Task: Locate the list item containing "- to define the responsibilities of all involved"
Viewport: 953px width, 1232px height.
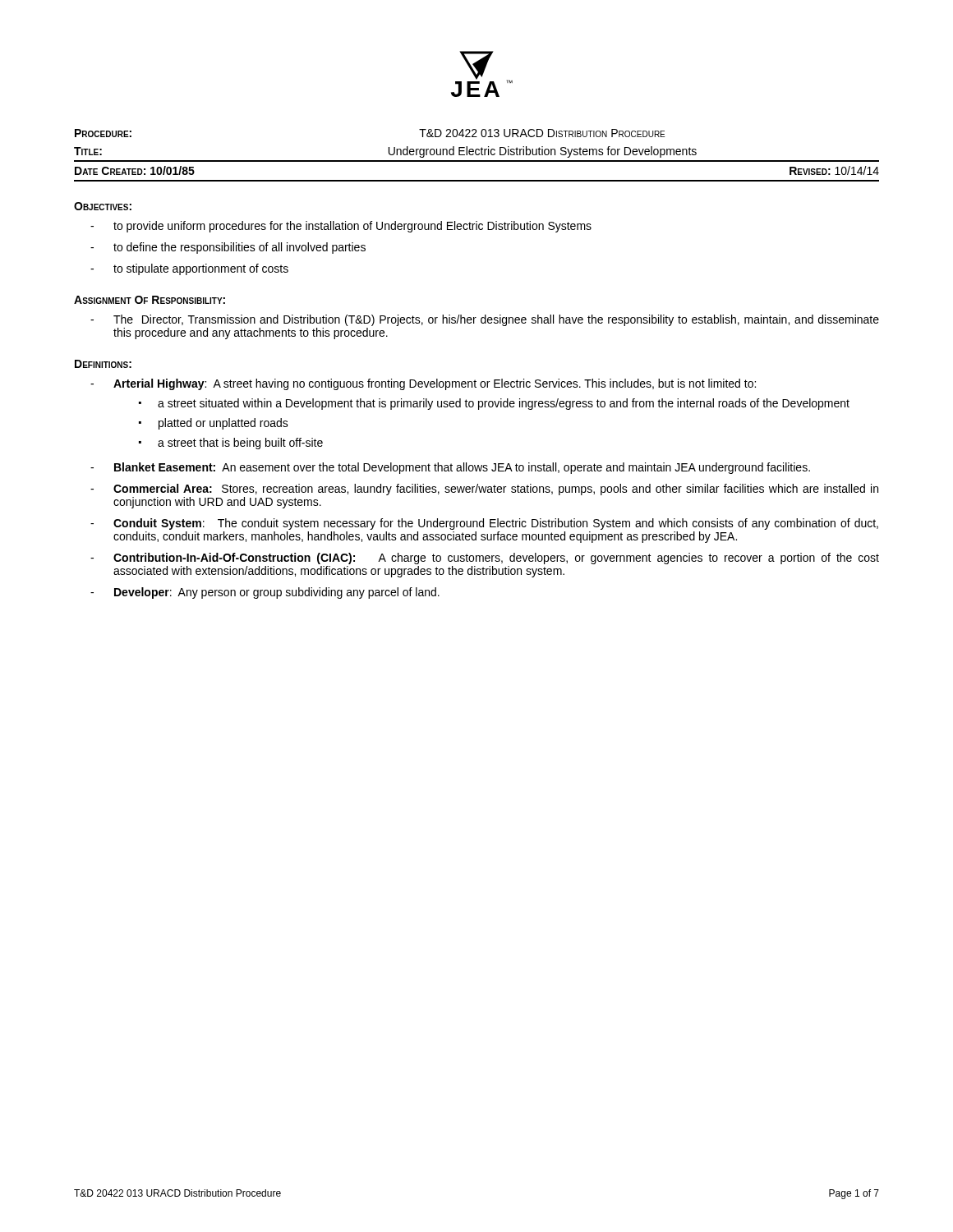Action: tap(228, 248)
